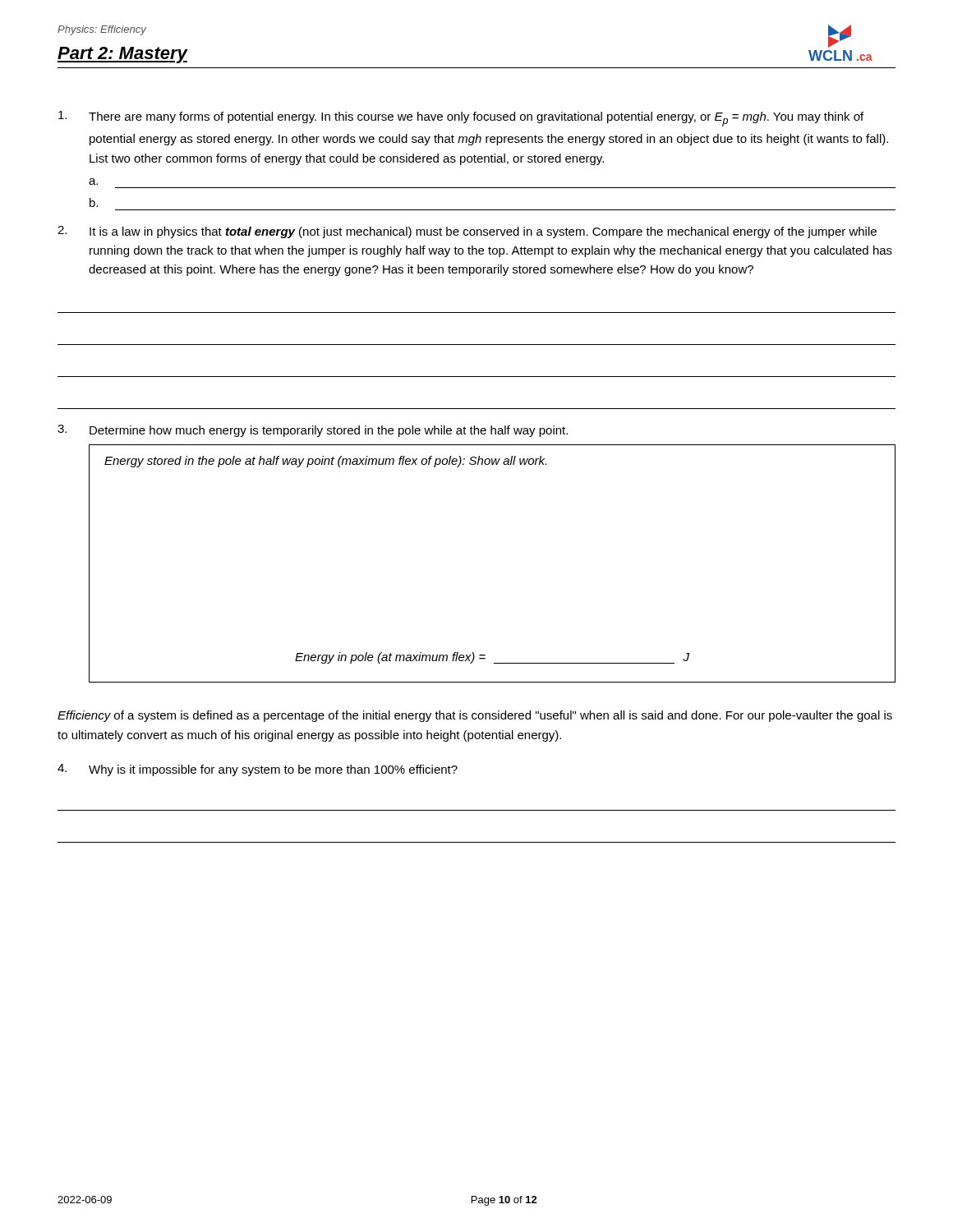
Task: Where is the passage that starts "Efficiency of a"?
Action: pos(476,725)
